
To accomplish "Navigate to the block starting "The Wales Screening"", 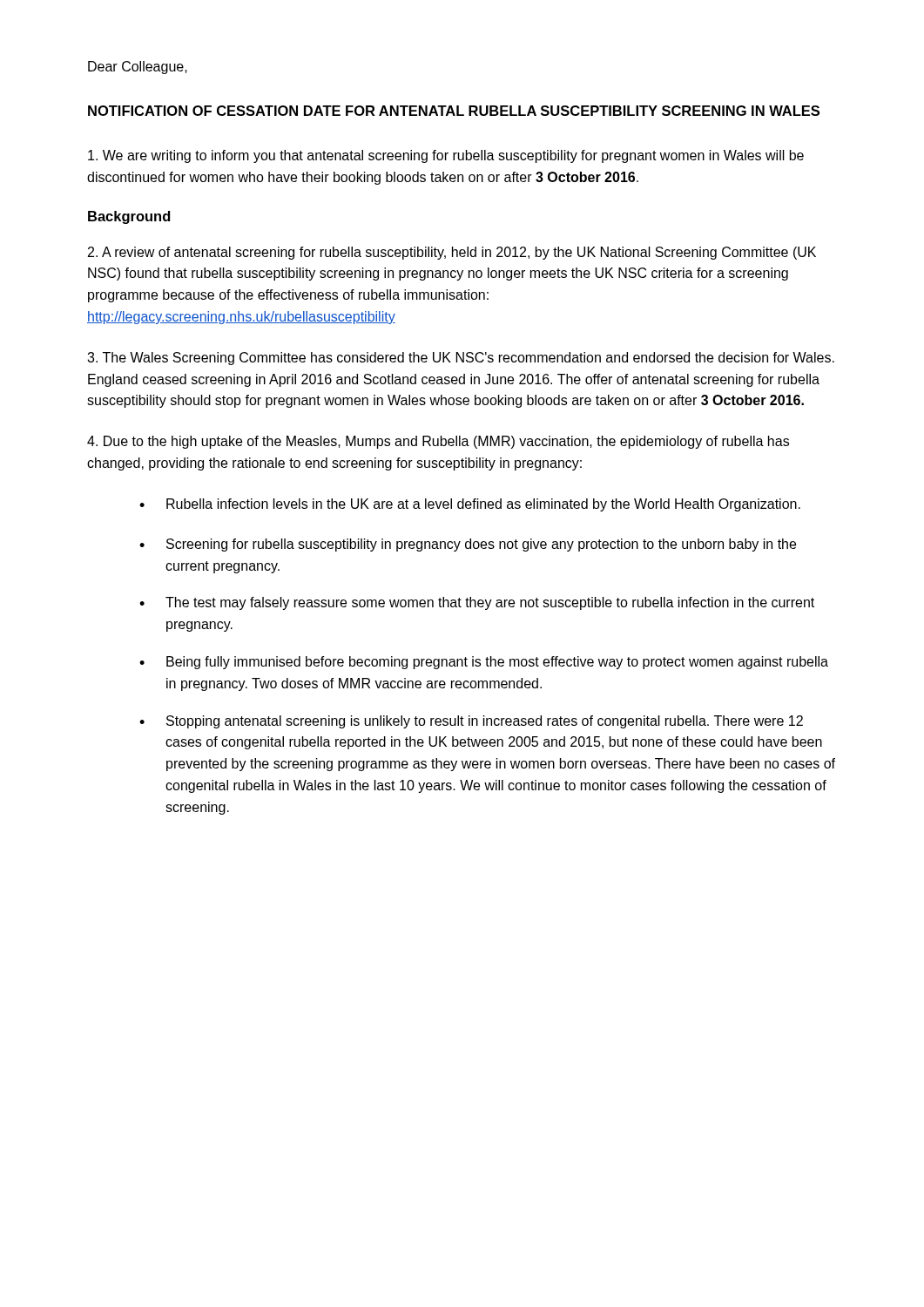I will (461, 379).
